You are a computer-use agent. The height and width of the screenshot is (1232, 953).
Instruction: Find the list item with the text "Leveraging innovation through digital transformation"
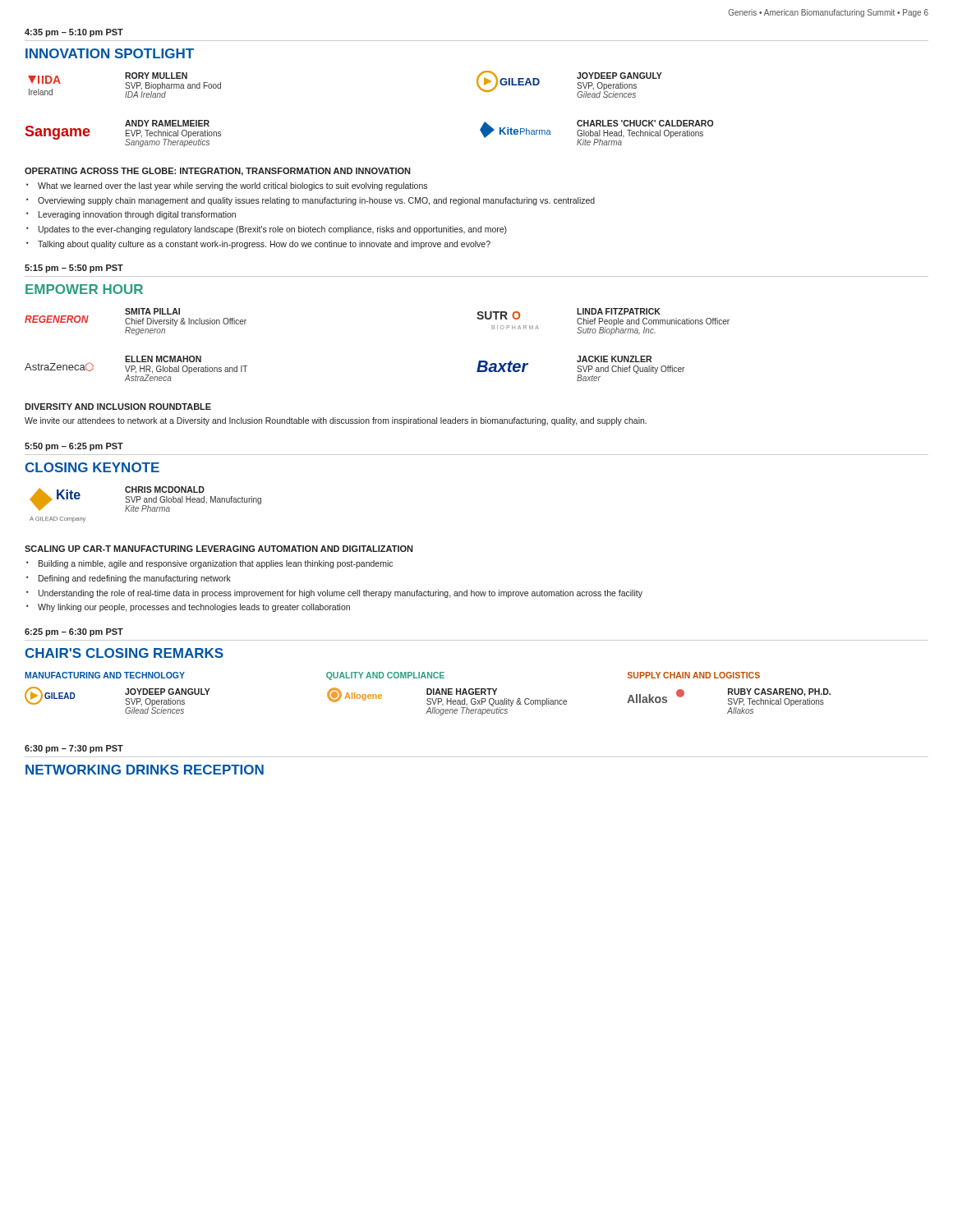137,215
